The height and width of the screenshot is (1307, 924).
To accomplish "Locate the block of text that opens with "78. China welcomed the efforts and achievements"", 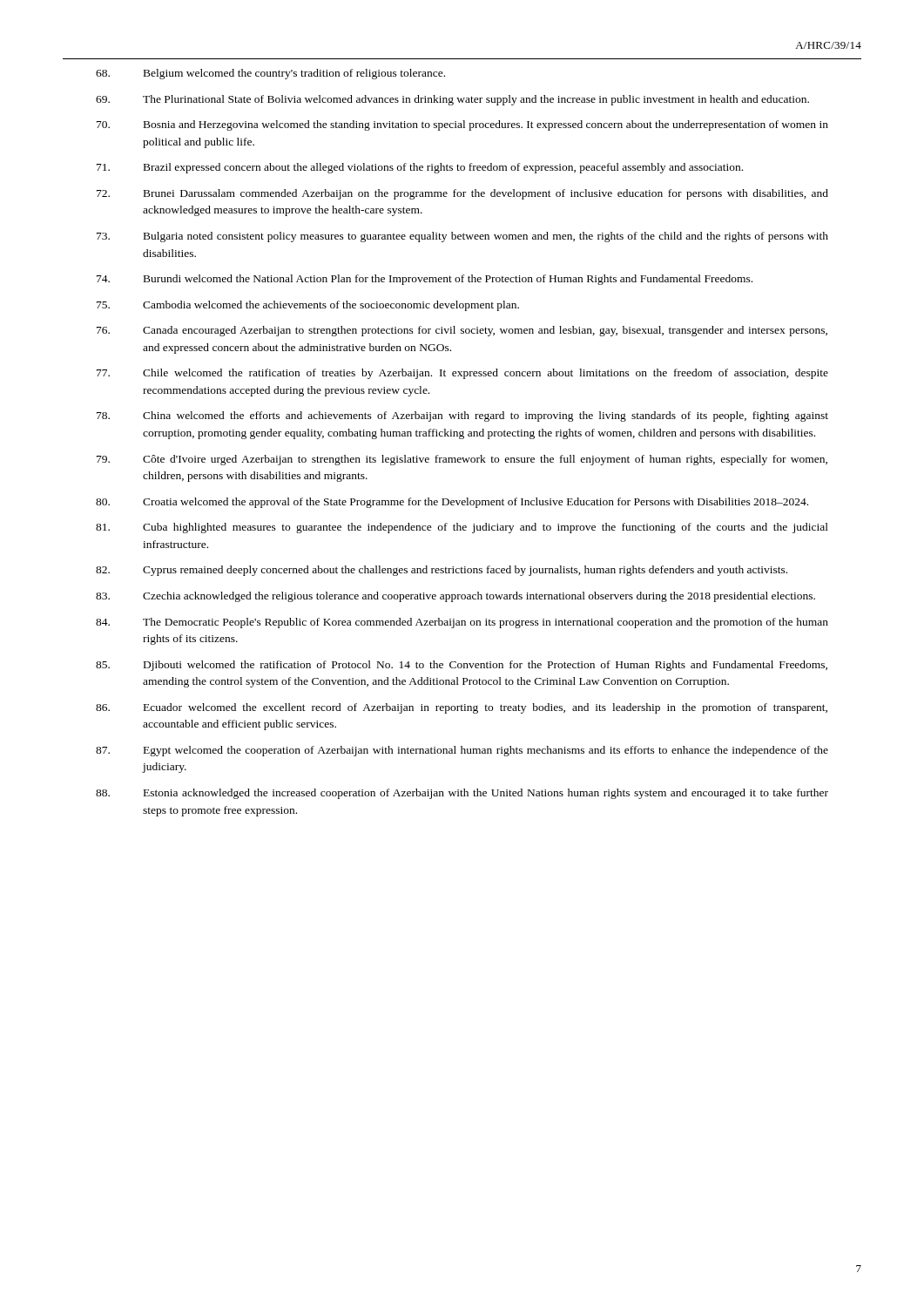I will point(462,424).
